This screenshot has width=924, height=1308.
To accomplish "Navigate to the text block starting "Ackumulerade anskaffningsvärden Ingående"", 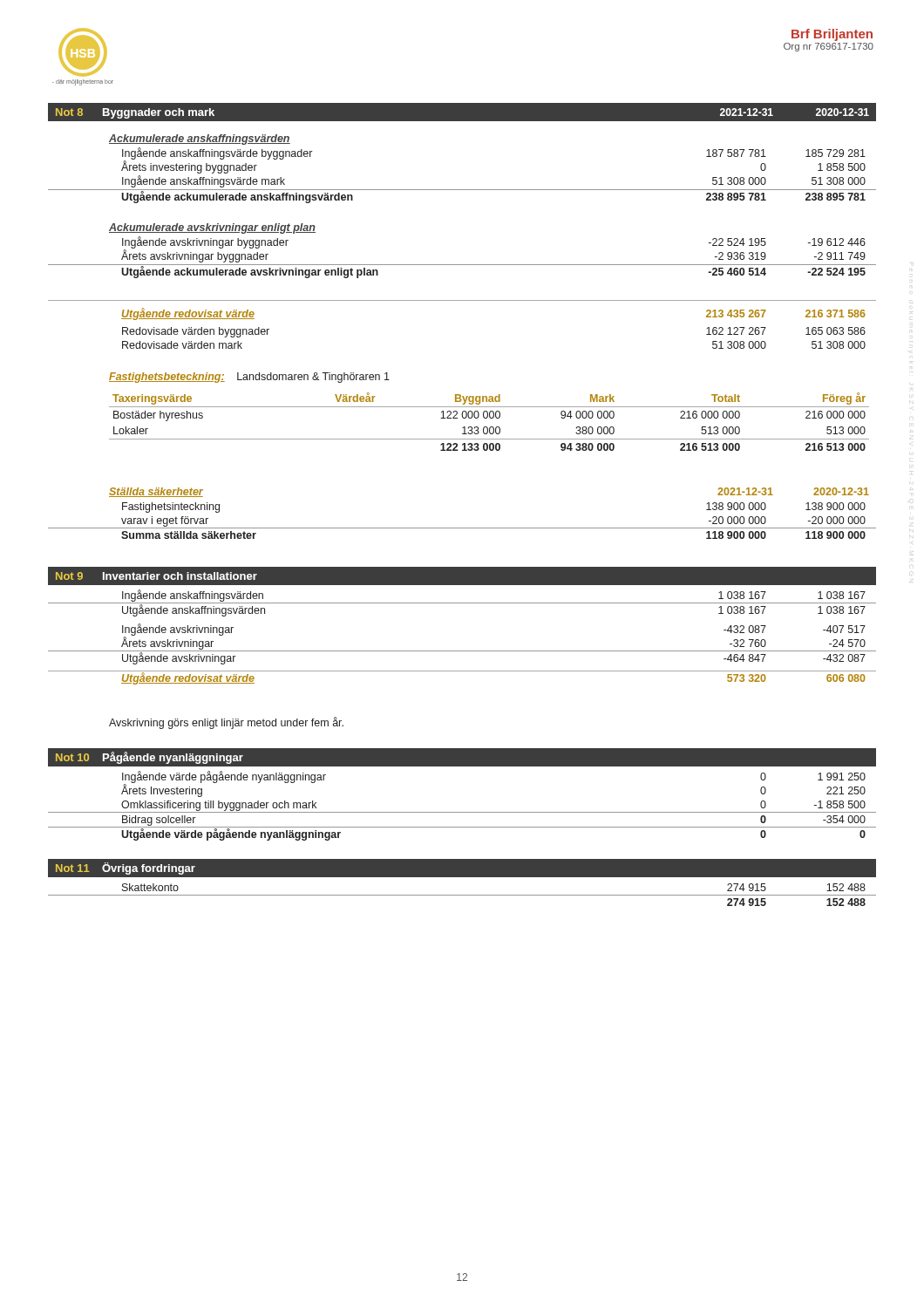I will (200, 140).
